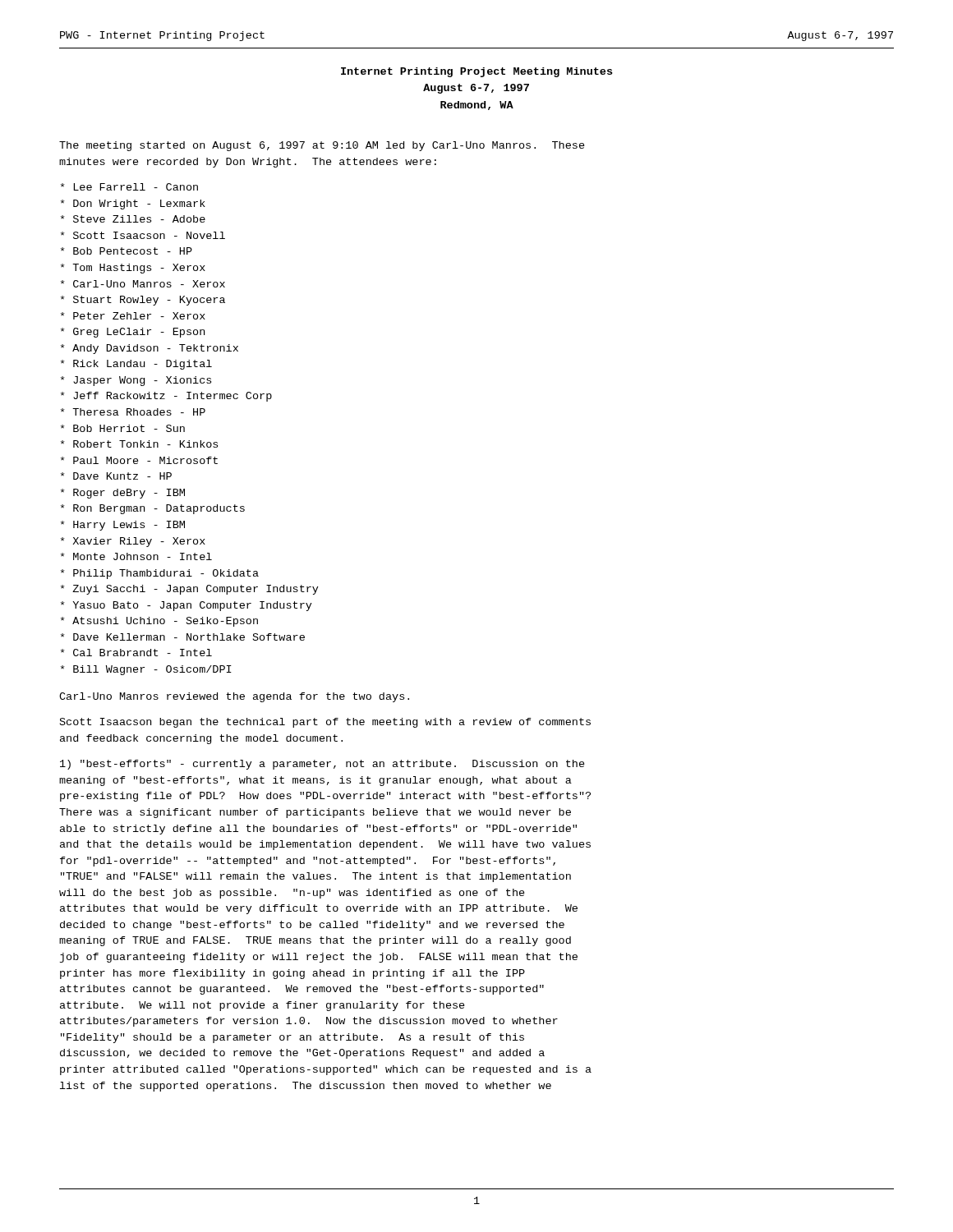This screenshot has height=1232, width=953.
Task: Point to the text block starting "Bob Herriot - Sun"
Action: (122, 429)
